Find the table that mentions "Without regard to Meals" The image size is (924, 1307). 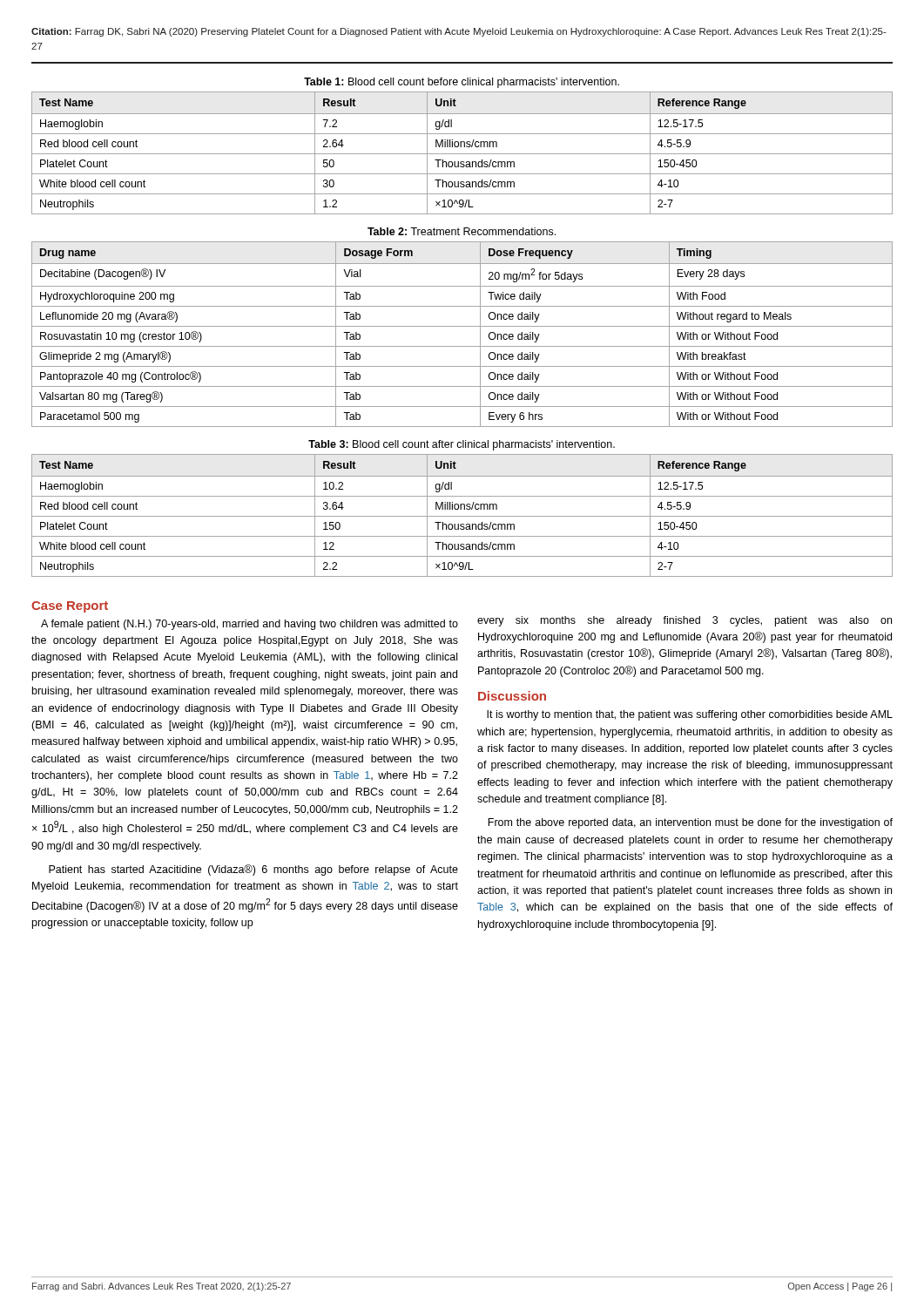462,334
